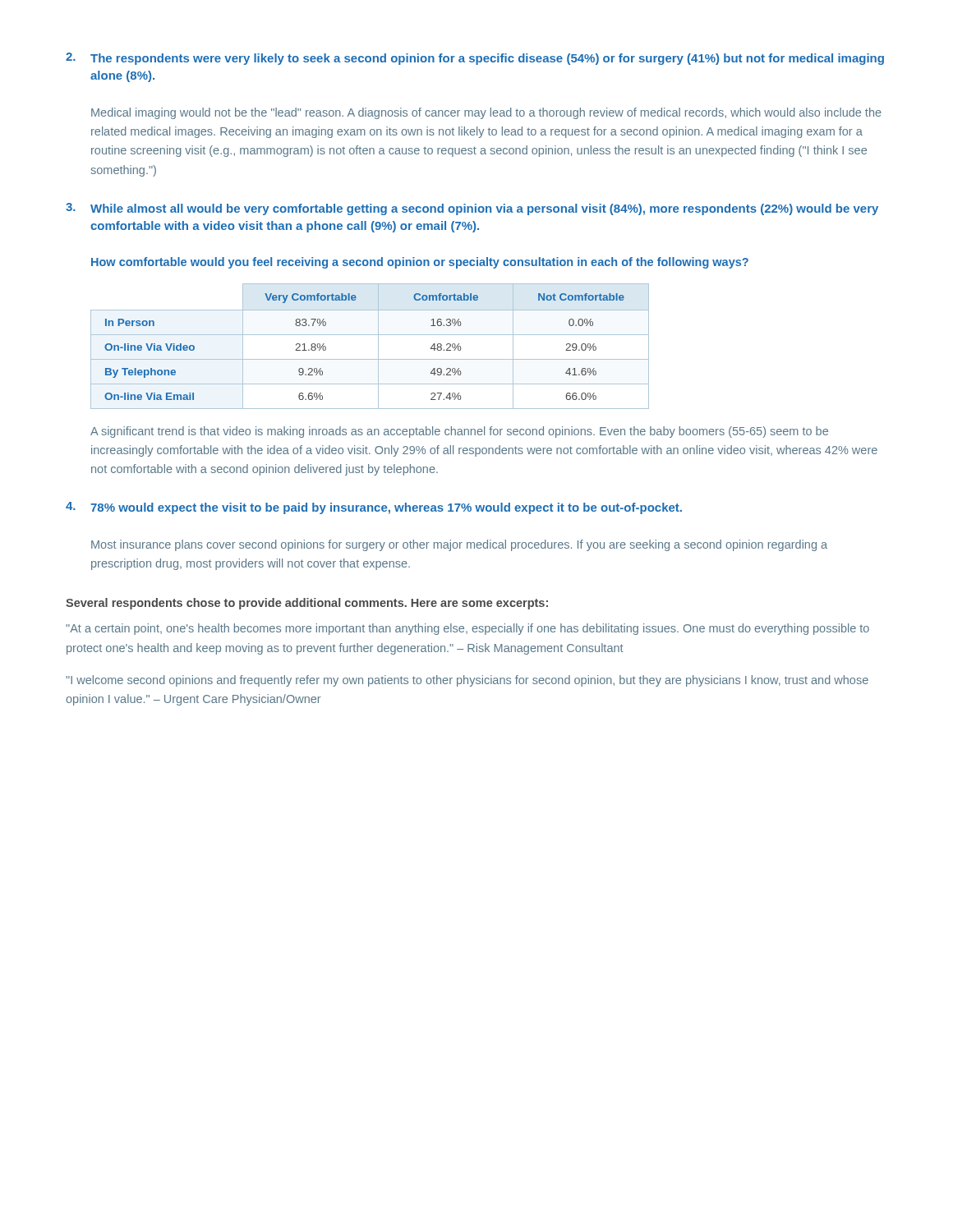This screenshot has width=953, height=1232.
Task: Locate the block of text that opens with "Medical imaging would not"
Action: pos(486,141)
